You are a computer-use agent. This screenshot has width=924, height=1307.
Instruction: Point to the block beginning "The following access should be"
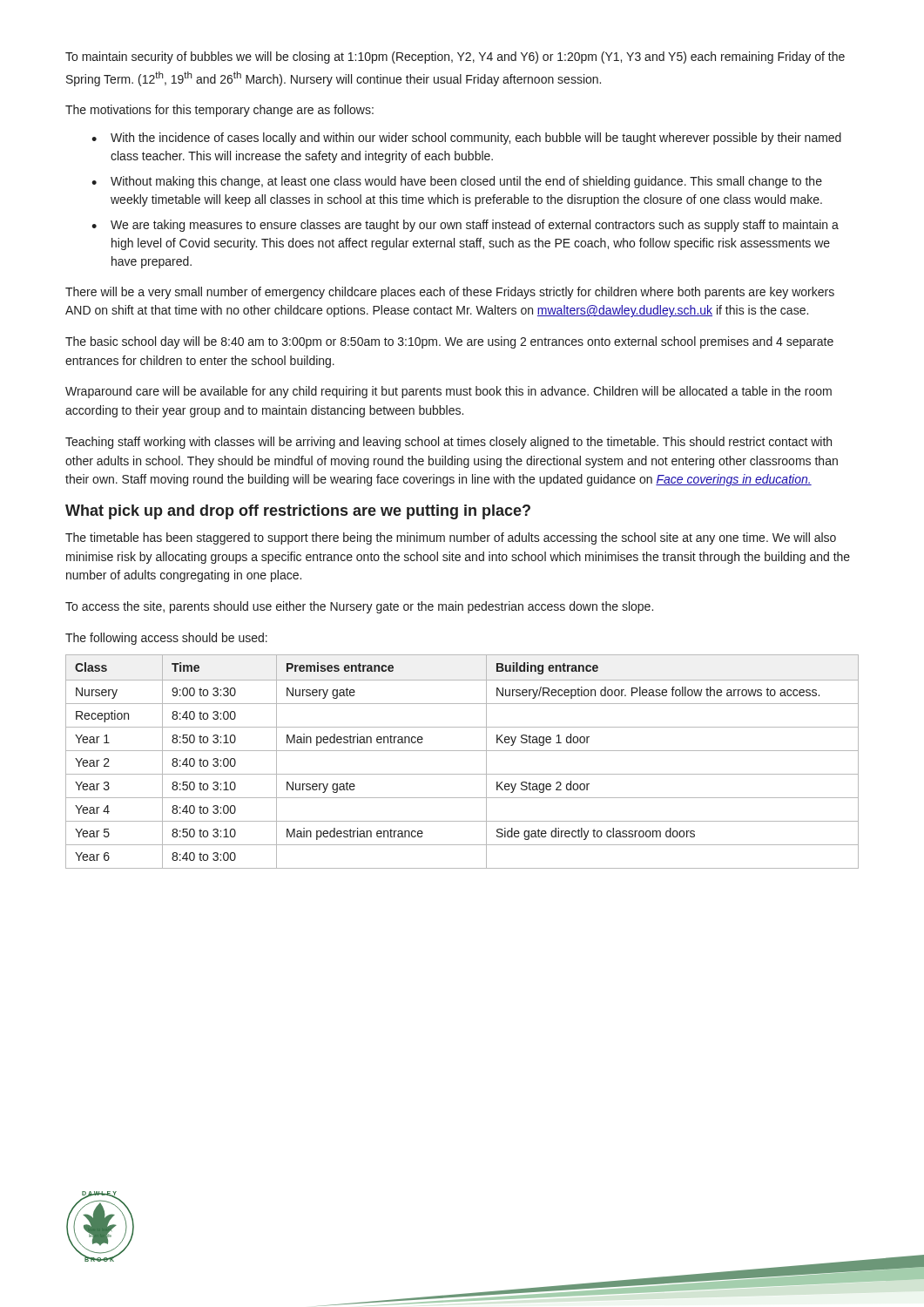[x=167, y=637]
